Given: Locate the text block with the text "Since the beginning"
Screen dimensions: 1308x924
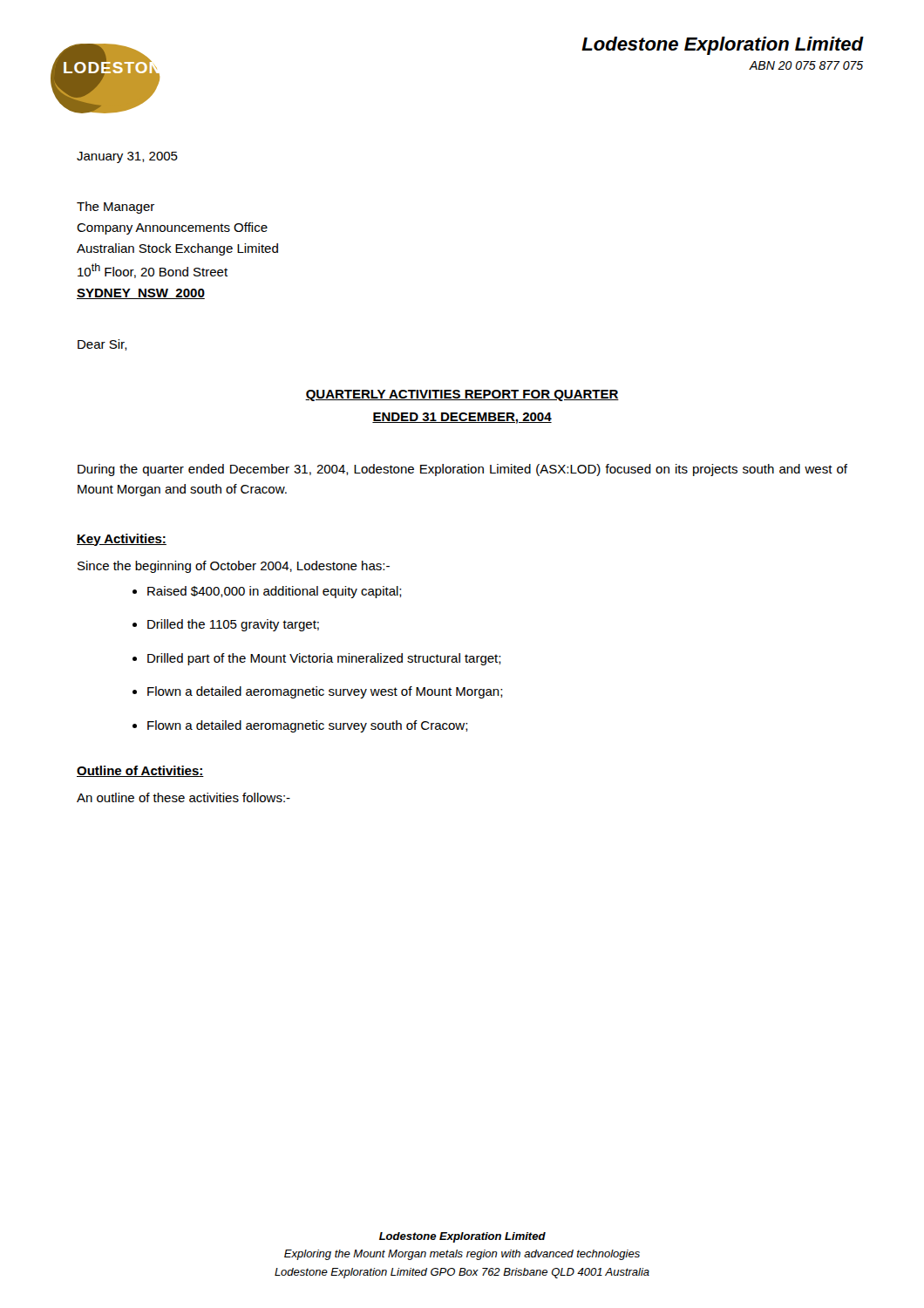Looking at the screenshot, I should [x=233, y=565].
